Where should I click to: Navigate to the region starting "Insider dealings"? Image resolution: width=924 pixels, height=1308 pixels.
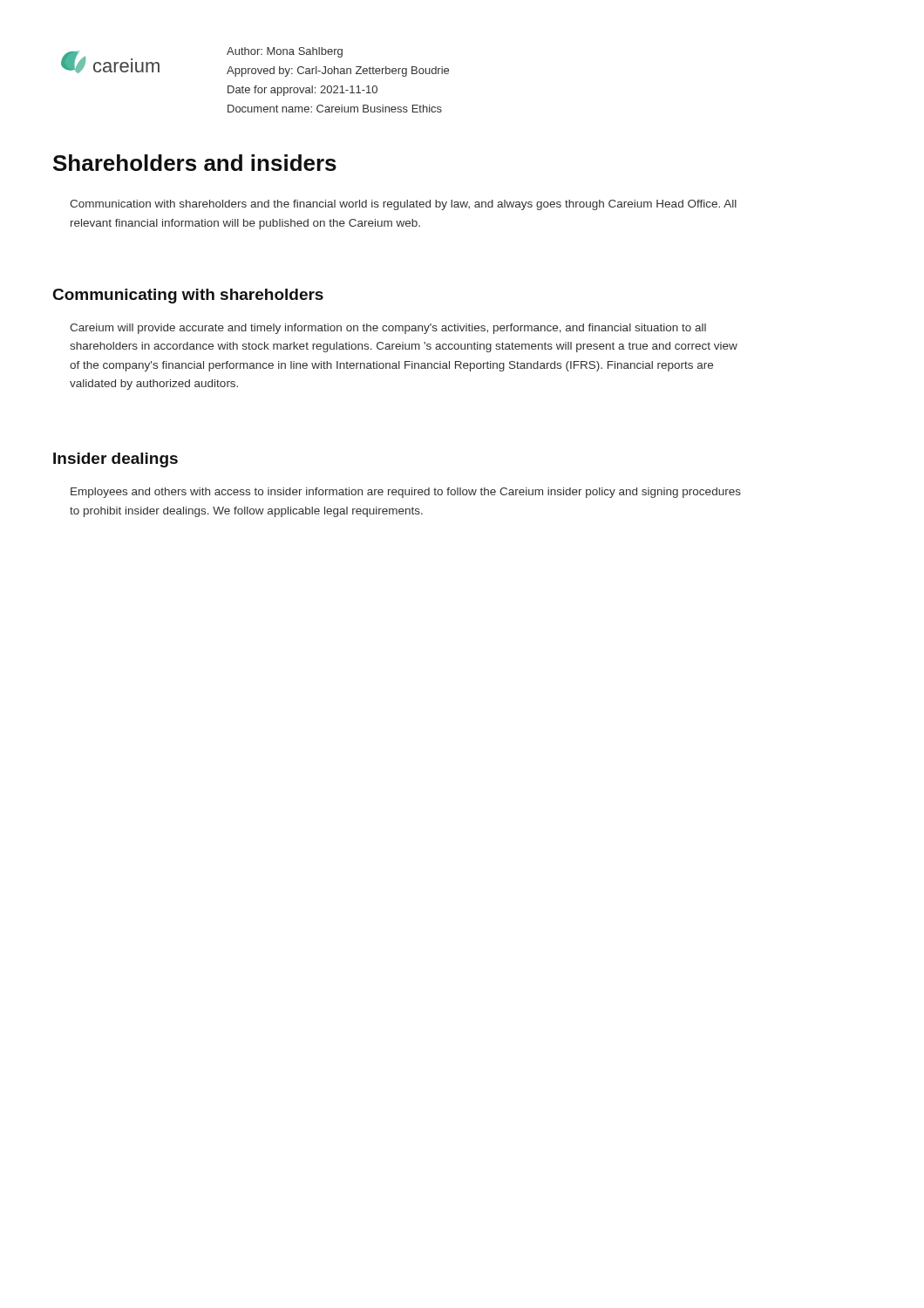pos(115,458)
